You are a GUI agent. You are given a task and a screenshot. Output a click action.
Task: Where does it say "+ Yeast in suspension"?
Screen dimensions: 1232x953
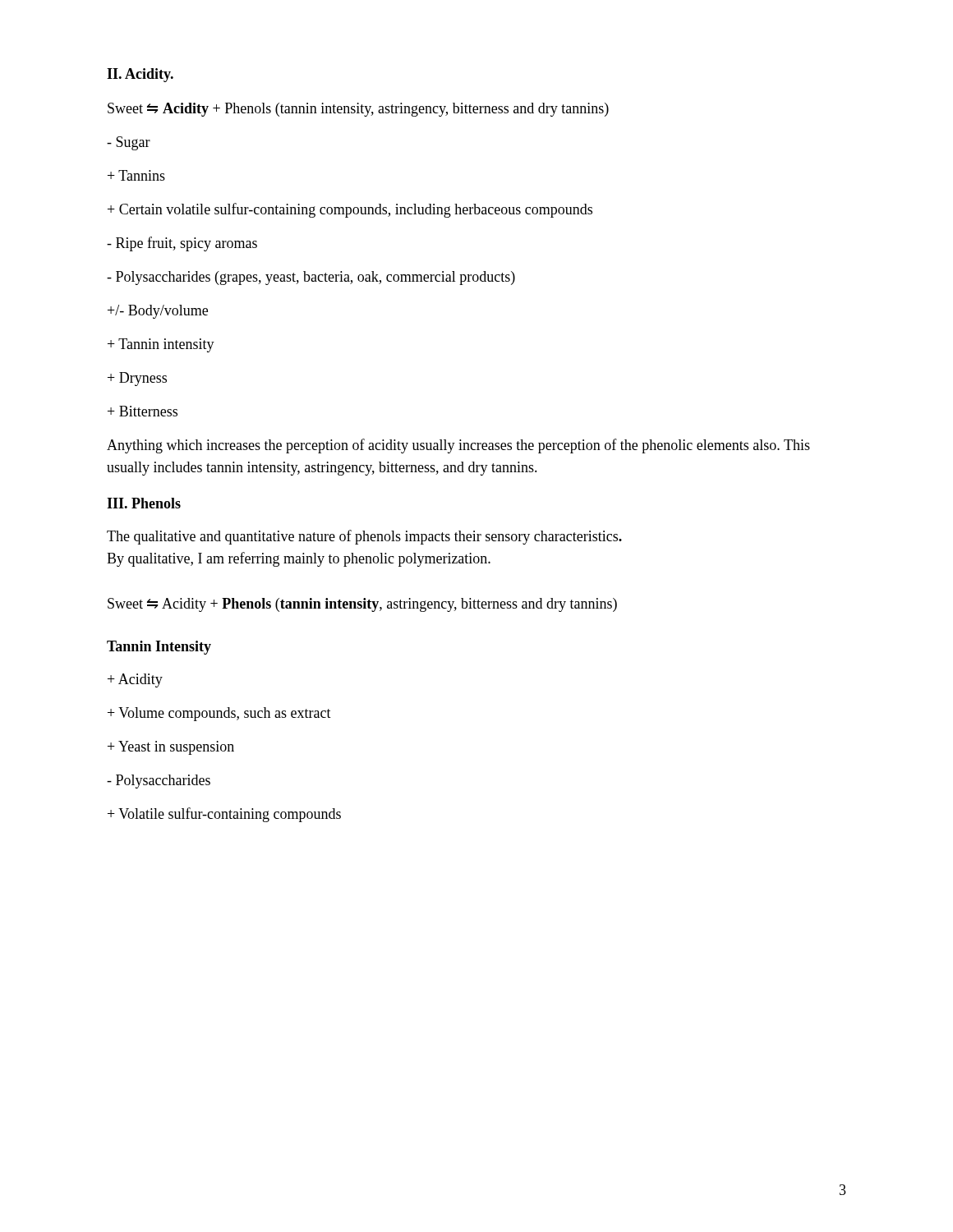pyautogui.click(x=171, y=747)
